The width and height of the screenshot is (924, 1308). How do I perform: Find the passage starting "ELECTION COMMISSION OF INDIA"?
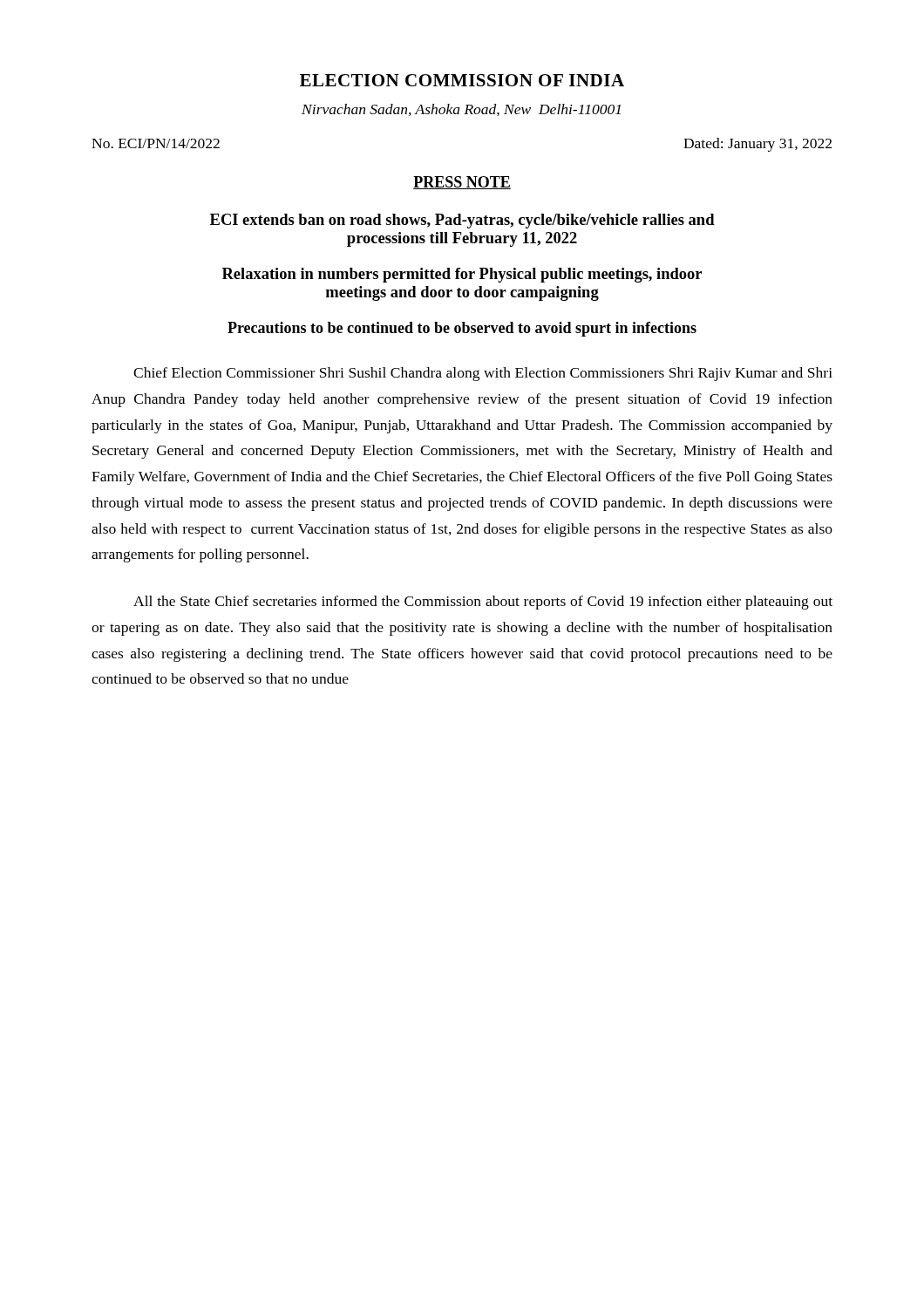click(x=462, y=80)
